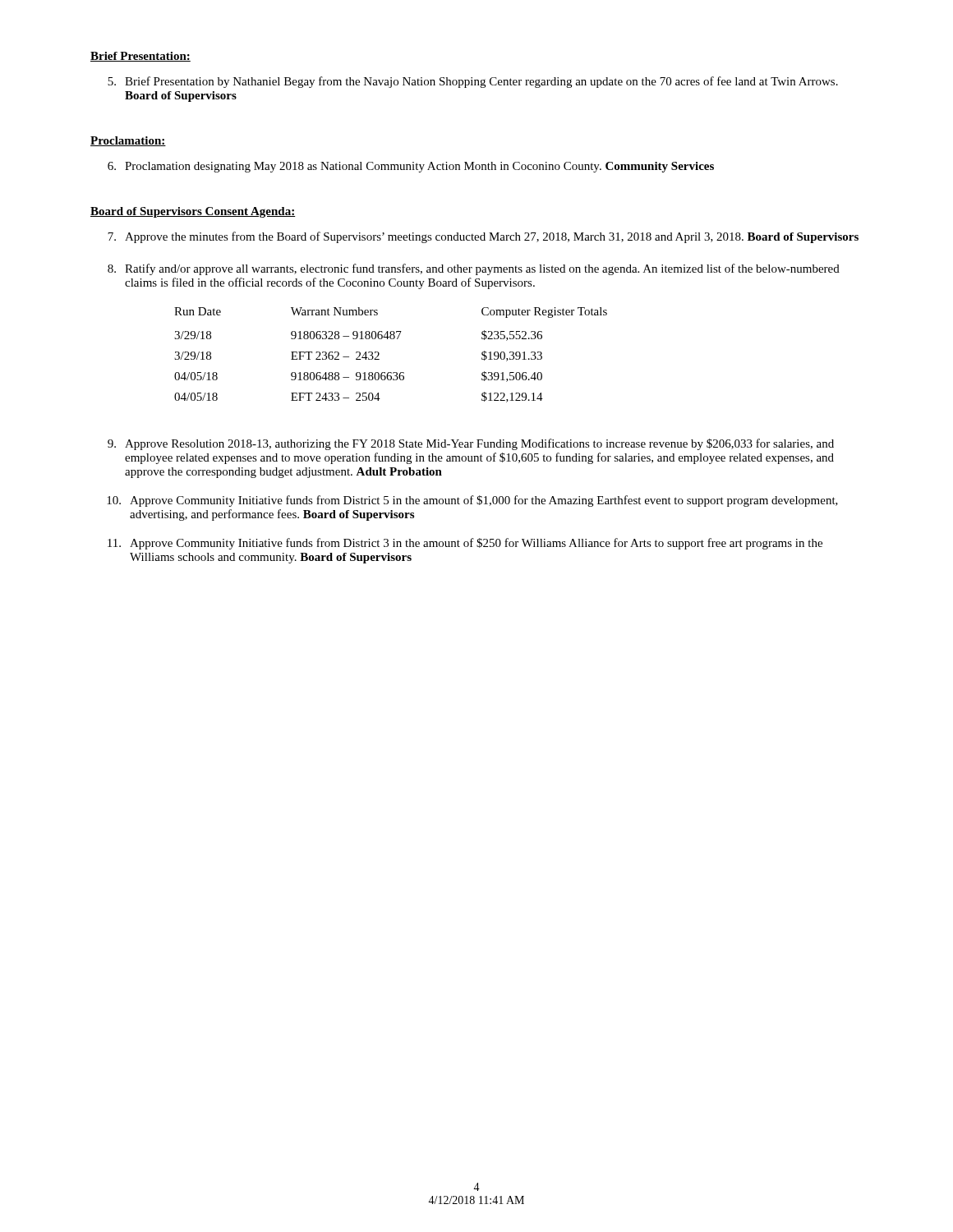The height and width of the screenshot is (1232, 953).
Task: Find the table that mentions "Computer Register Totals"
Action: (x=494, y=354)
